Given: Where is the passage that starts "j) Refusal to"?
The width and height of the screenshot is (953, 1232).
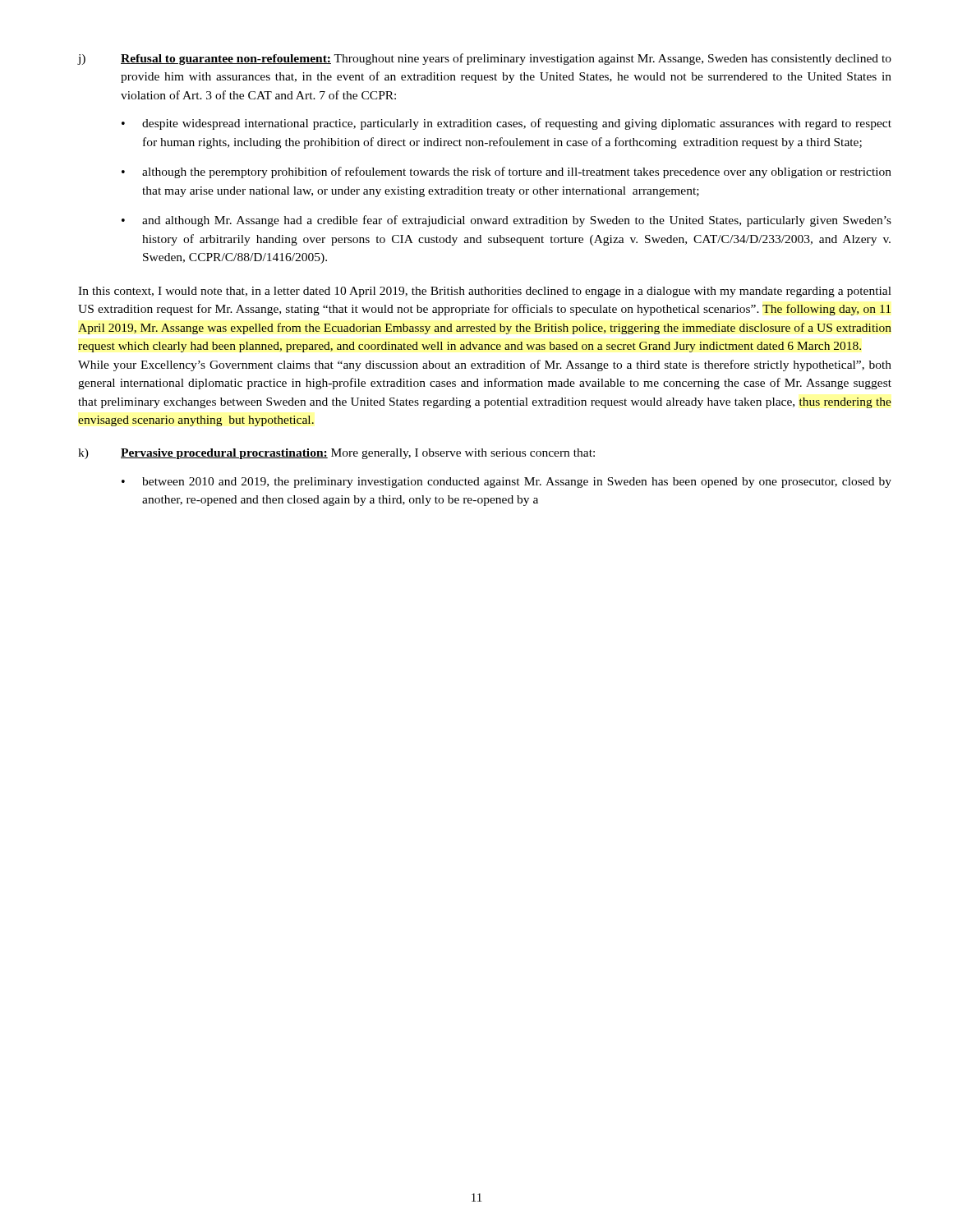Looking at the screenshot, I should (485, 77).
